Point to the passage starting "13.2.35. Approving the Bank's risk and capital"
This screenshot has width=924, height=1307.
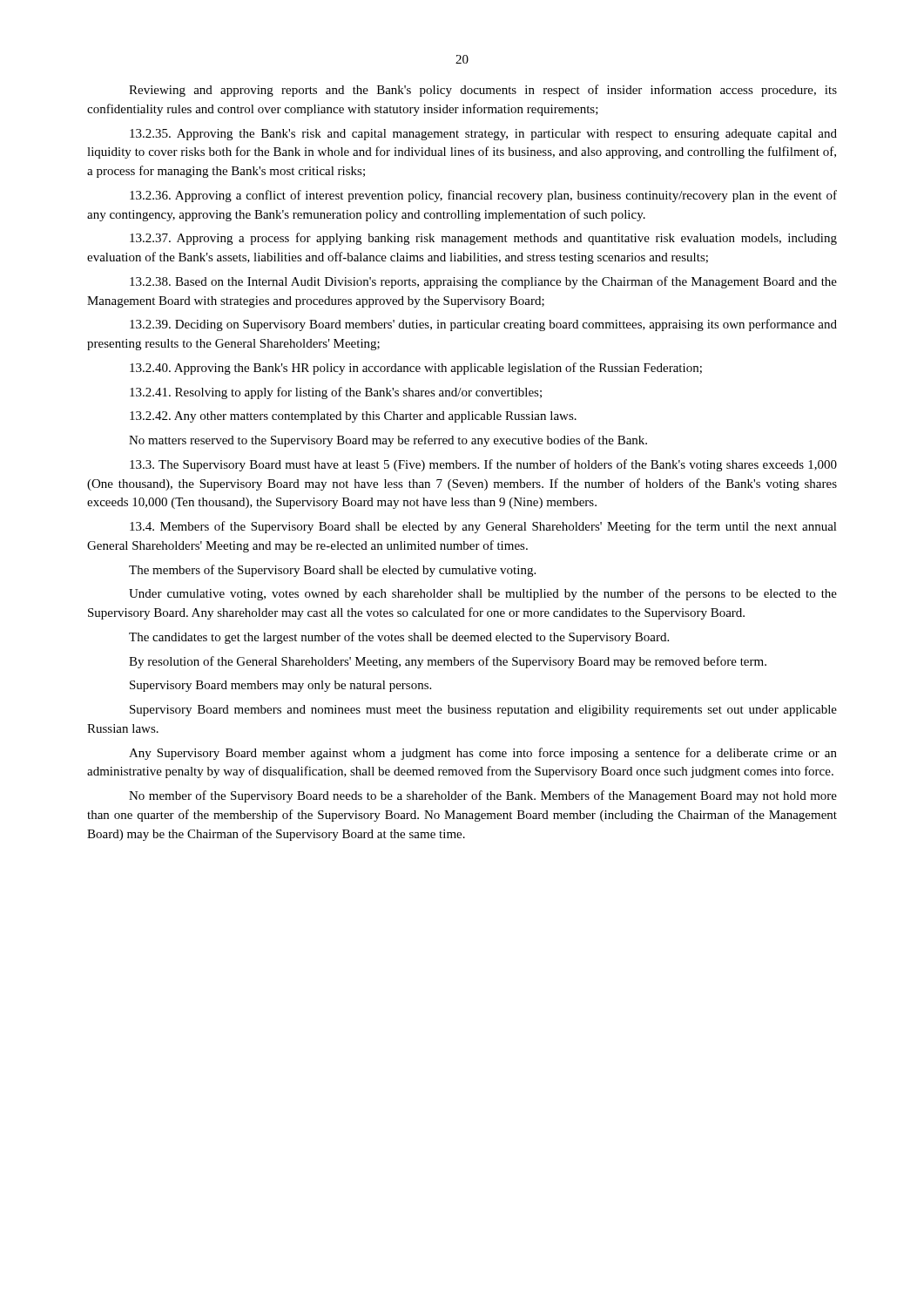click(x=462, y=153)
